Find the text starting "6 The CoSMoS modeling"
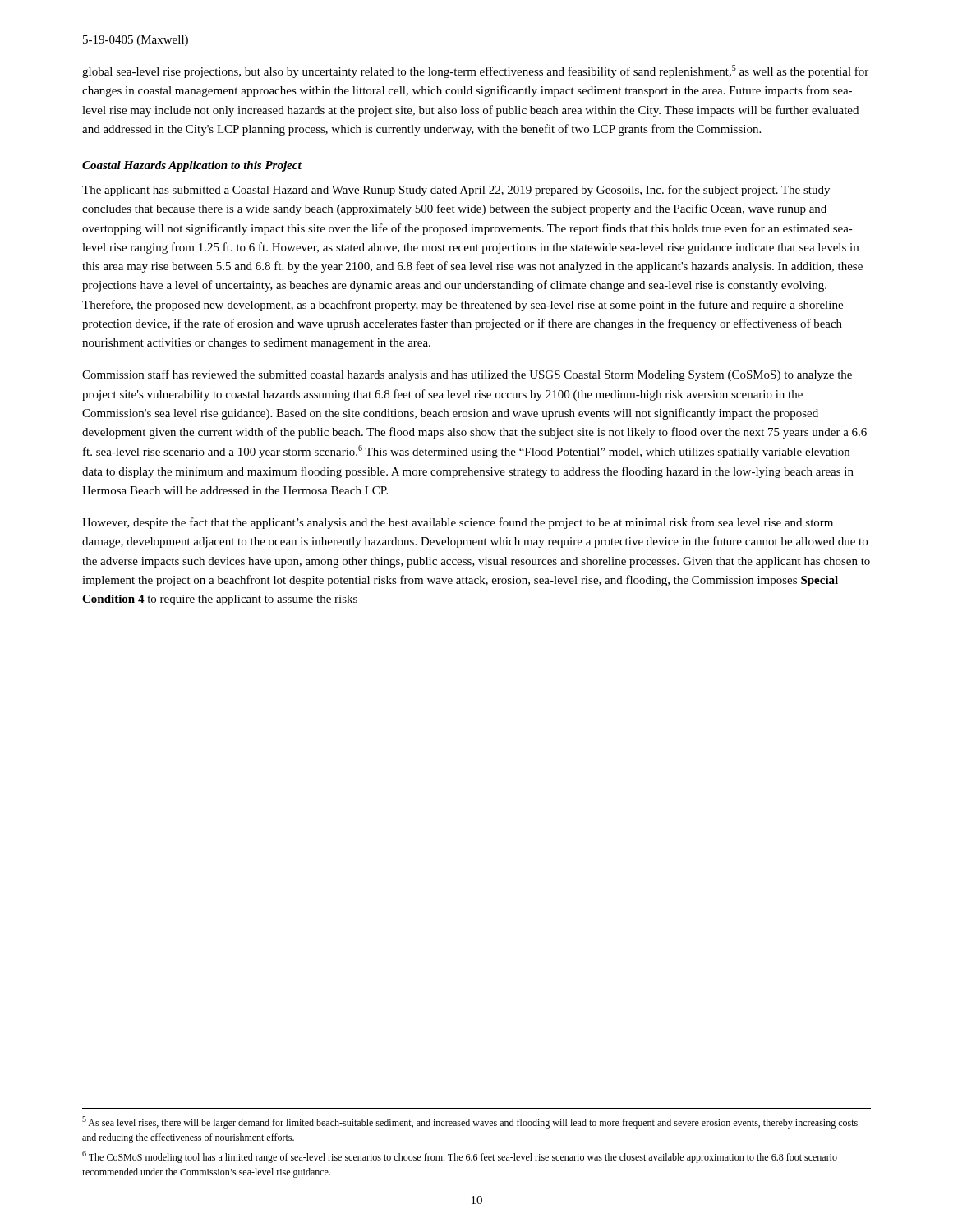953x1232 pixels. pyautogui.click(x=460, y=1163)
